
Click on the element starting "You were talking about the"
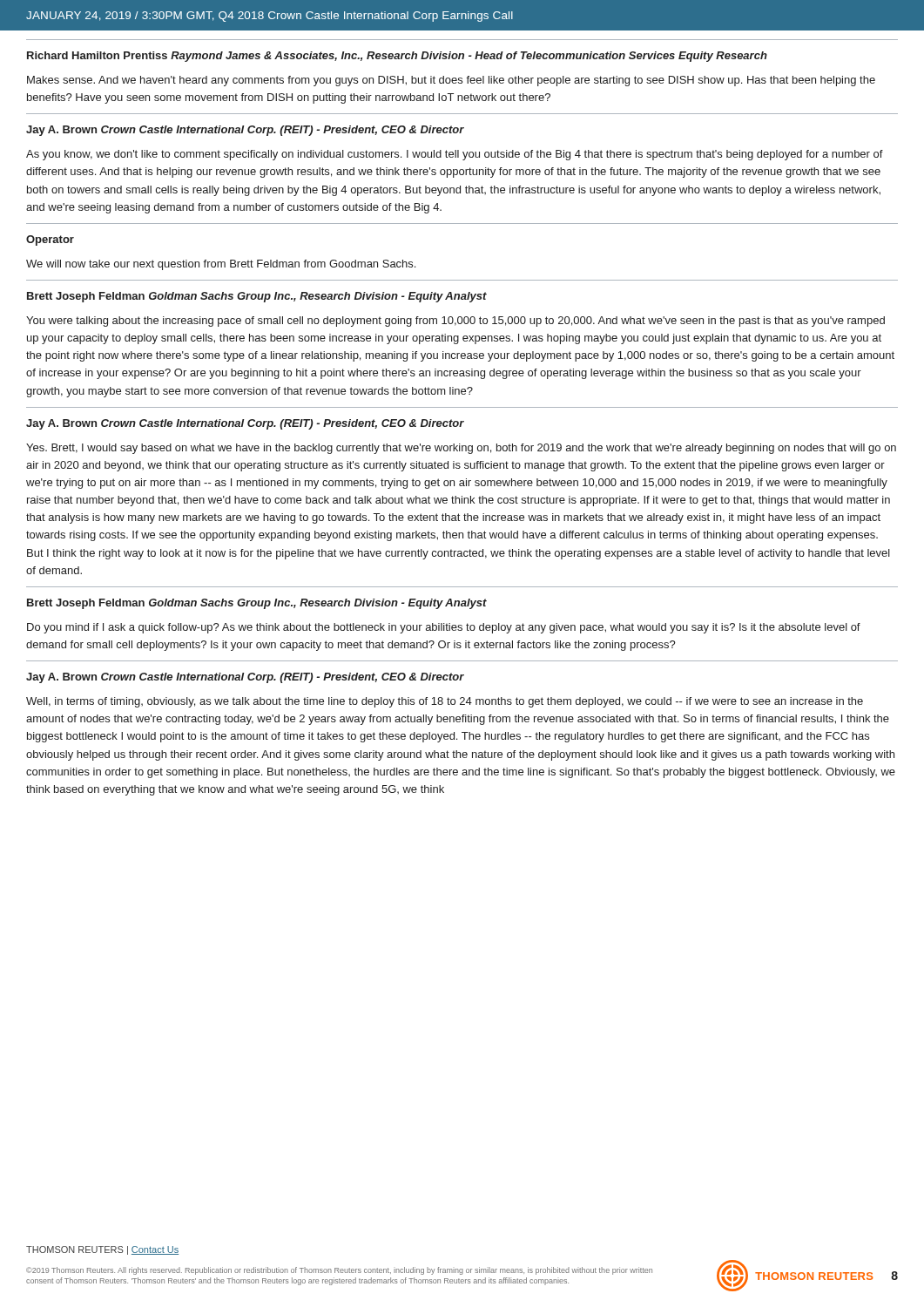[x=460, y=355]
